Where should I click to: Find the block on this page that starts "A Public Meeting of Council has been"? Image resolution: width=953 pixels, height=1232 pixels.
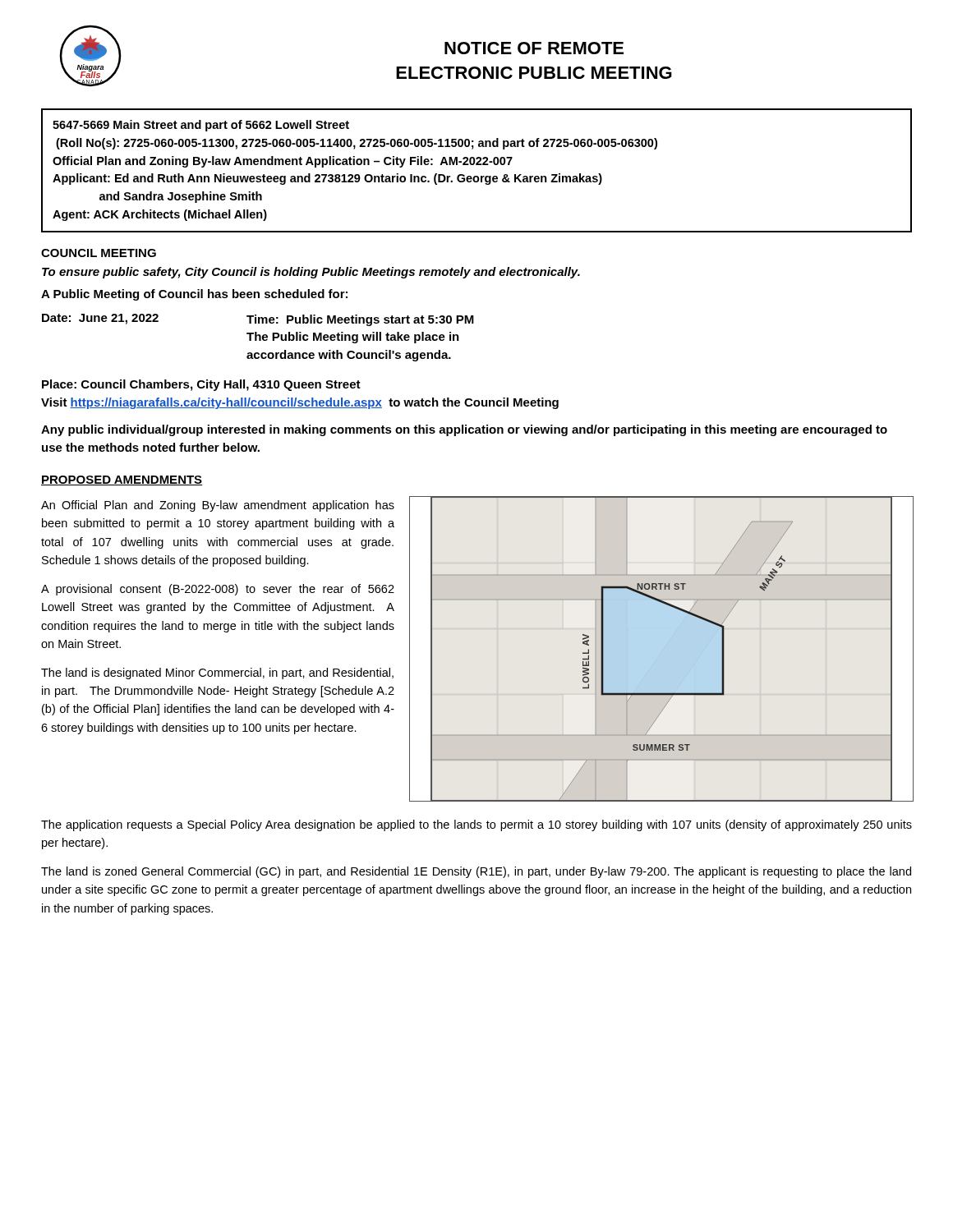point(195,293)
